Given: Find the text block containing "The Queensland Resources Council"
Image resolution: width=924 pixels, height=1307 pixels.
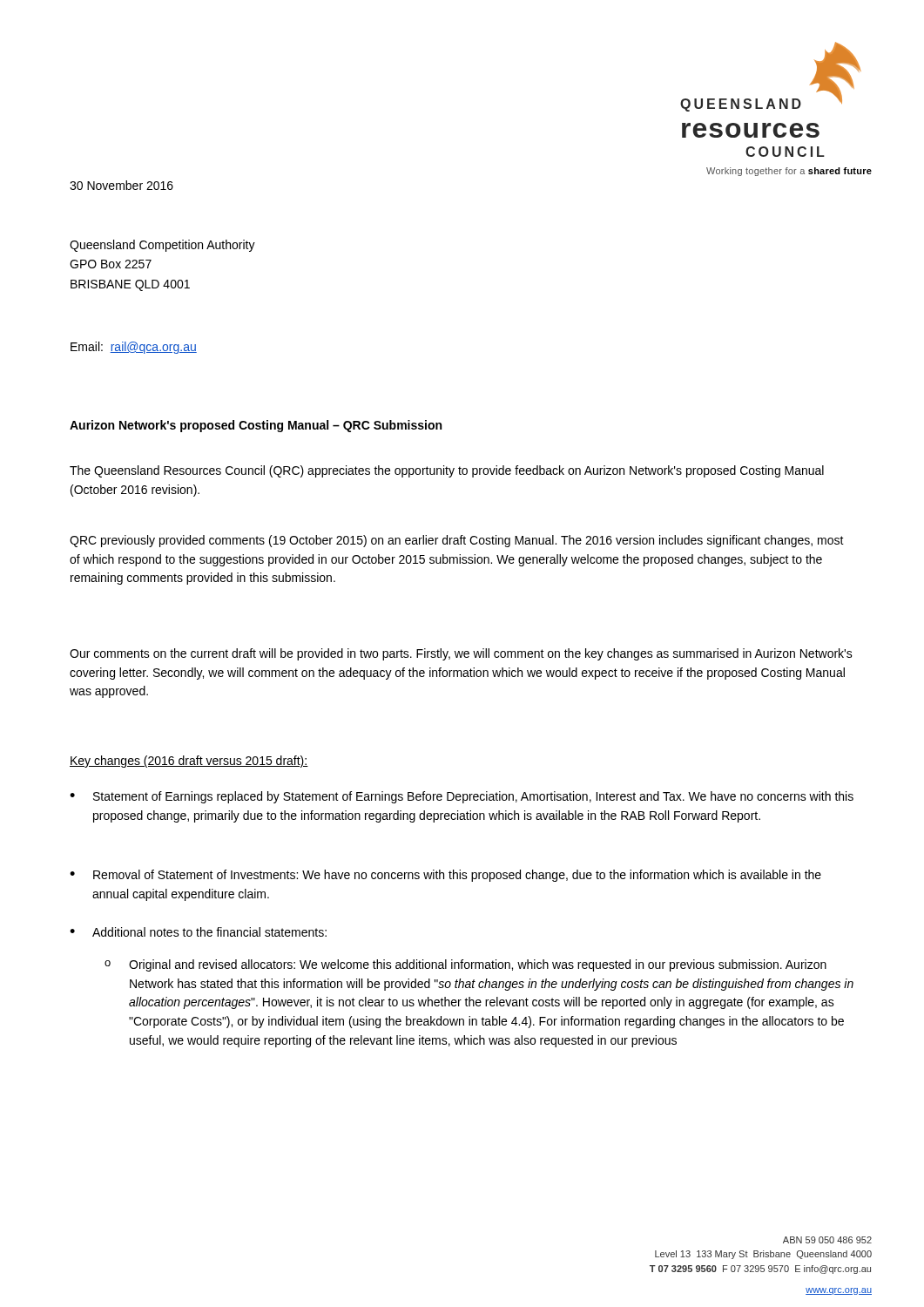Looking at the screenshot, I should click(447, 480).
